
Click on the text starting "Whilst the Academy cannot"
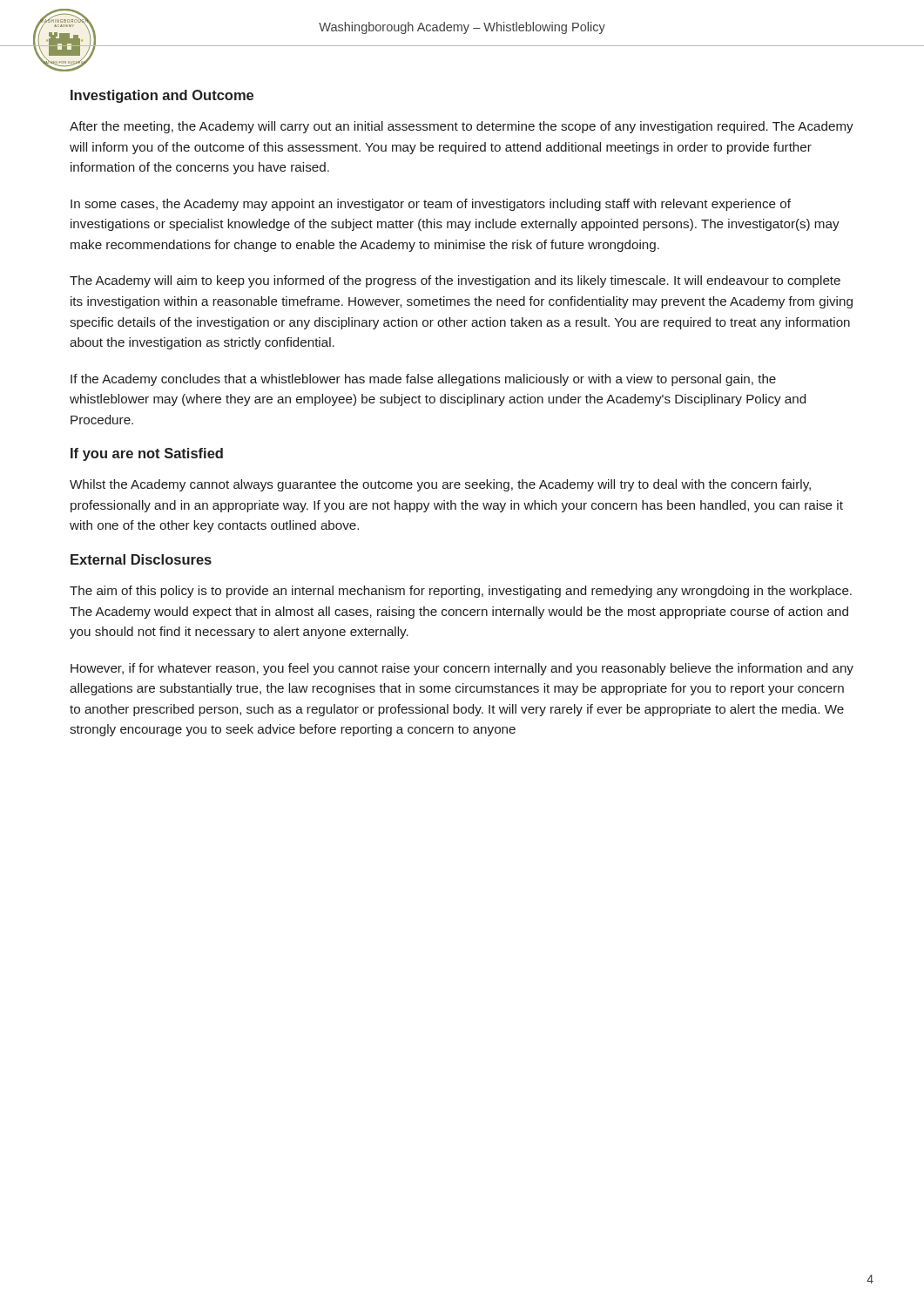pyautogui.click(x=456, y=505)
